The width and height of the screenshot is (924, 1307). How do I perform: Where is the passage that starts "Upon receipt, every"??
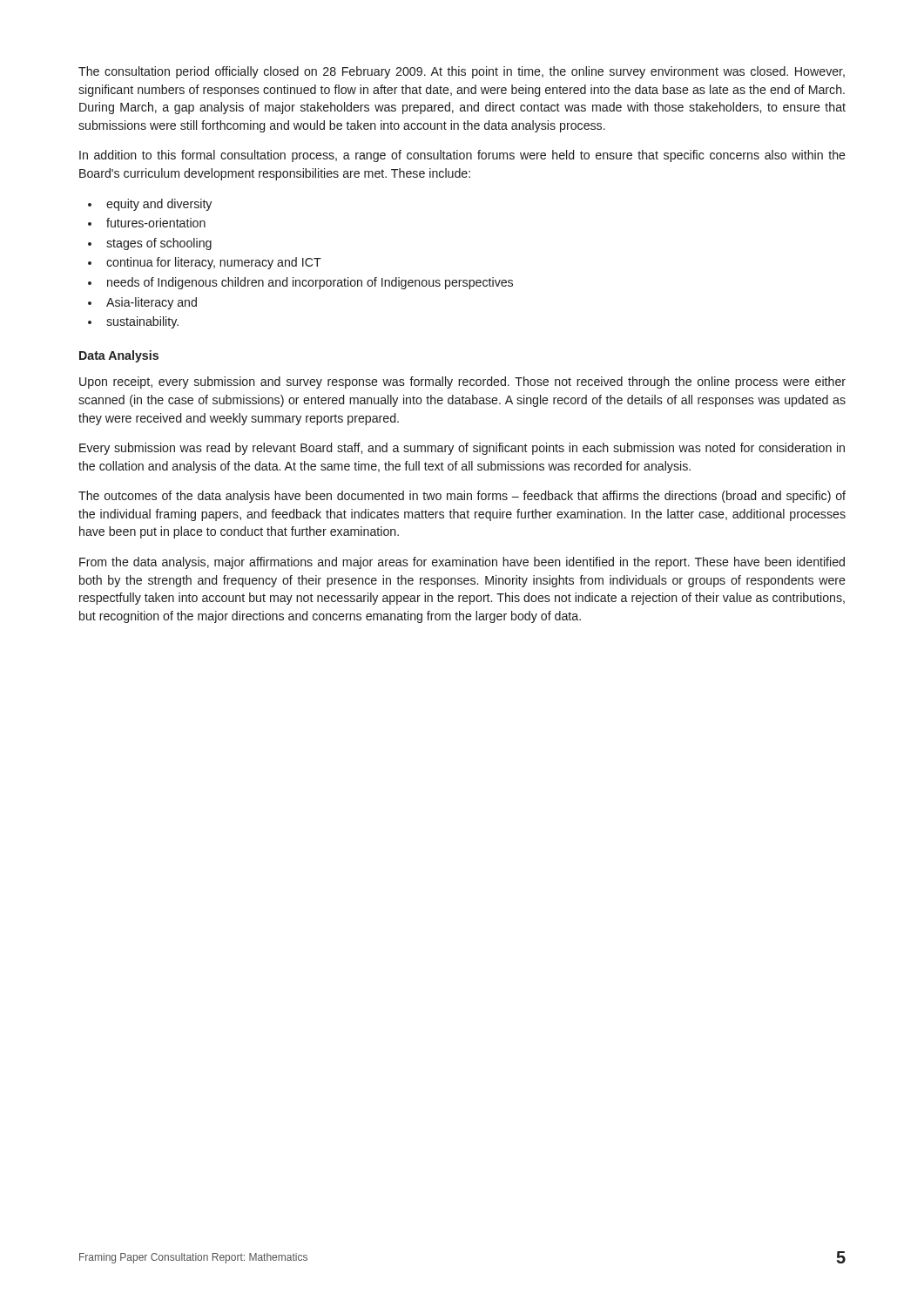tap(462, 400)
